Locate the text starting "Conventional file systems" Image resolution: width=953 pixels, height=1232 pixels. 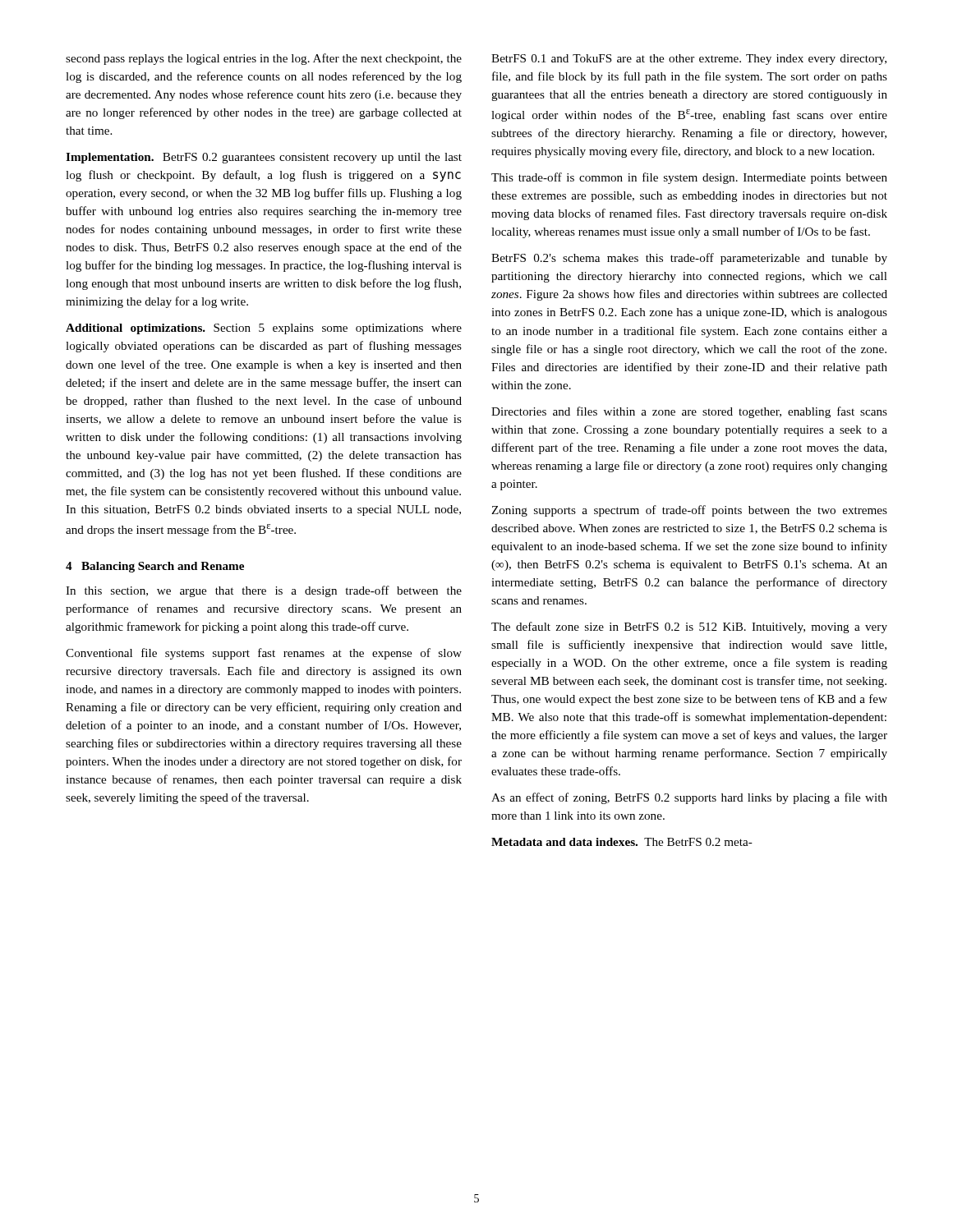pos(264,725)
